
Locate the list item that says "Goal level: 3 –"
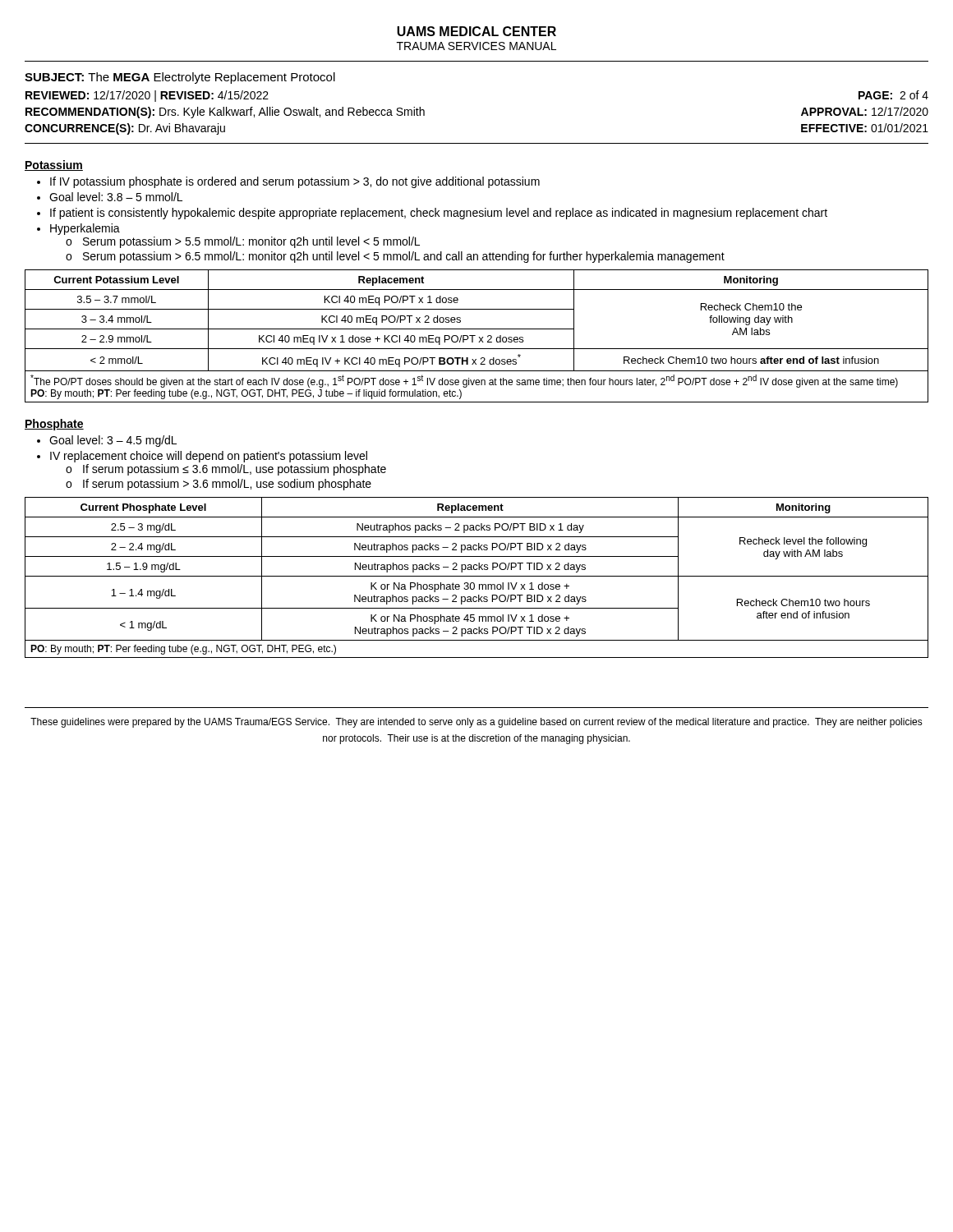coord(113,441)
